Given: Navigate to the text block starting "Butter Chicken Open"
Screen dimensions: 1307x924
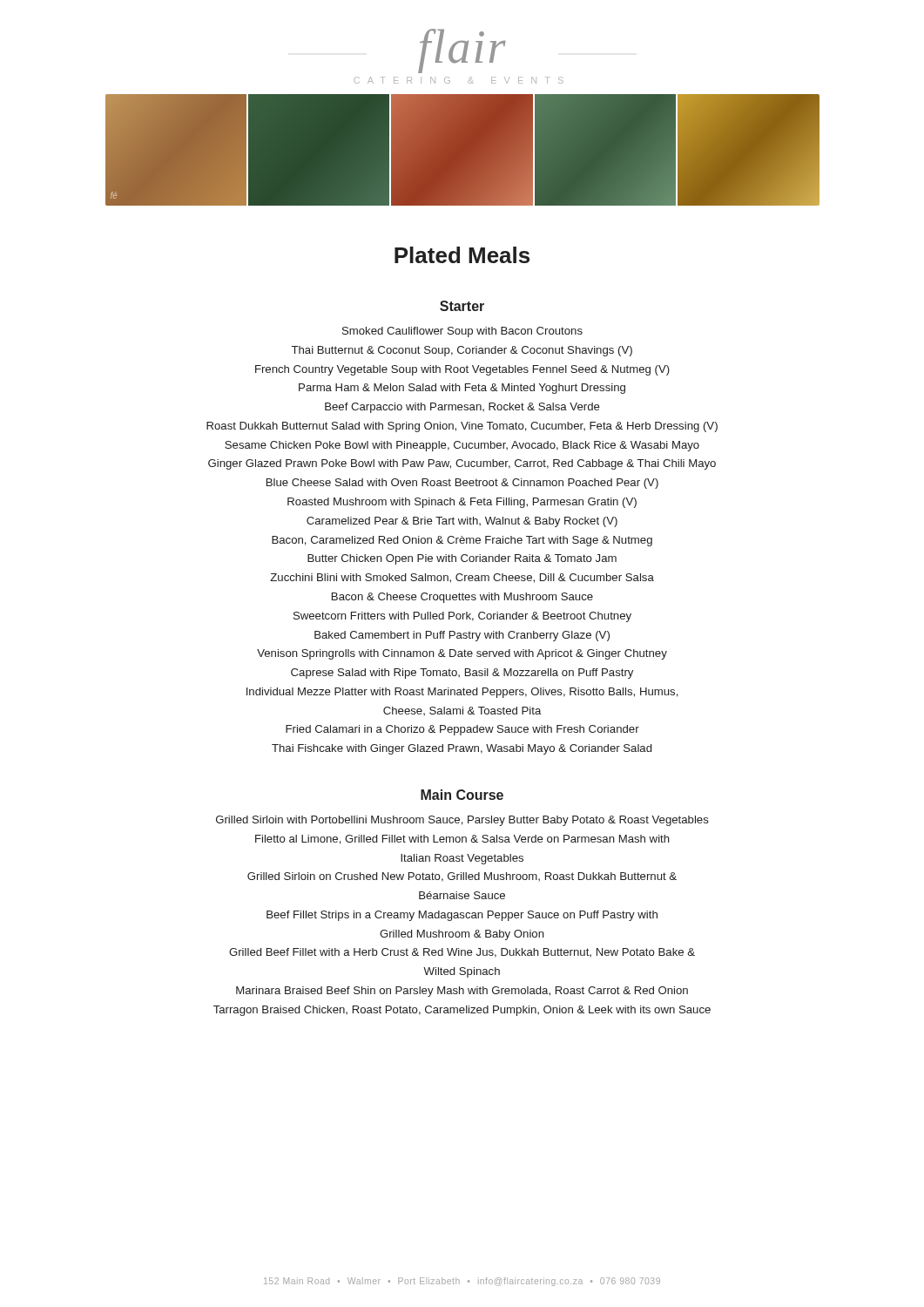Looking at the screenshot, I should point(462,558).
